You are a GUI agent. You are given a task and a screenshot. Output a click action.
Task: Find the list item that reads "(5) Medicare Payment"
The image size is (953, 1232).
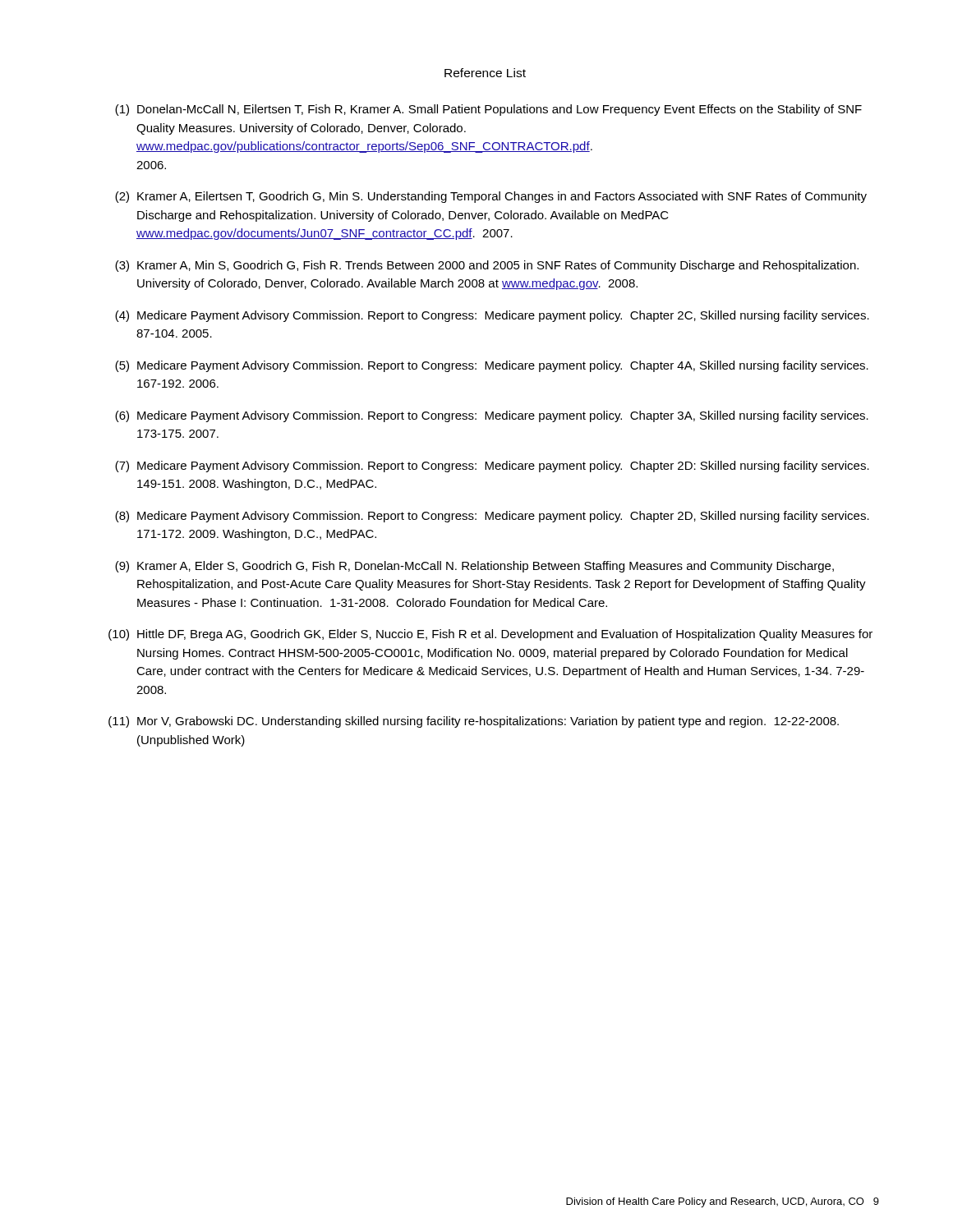click(x=485, y=375)
